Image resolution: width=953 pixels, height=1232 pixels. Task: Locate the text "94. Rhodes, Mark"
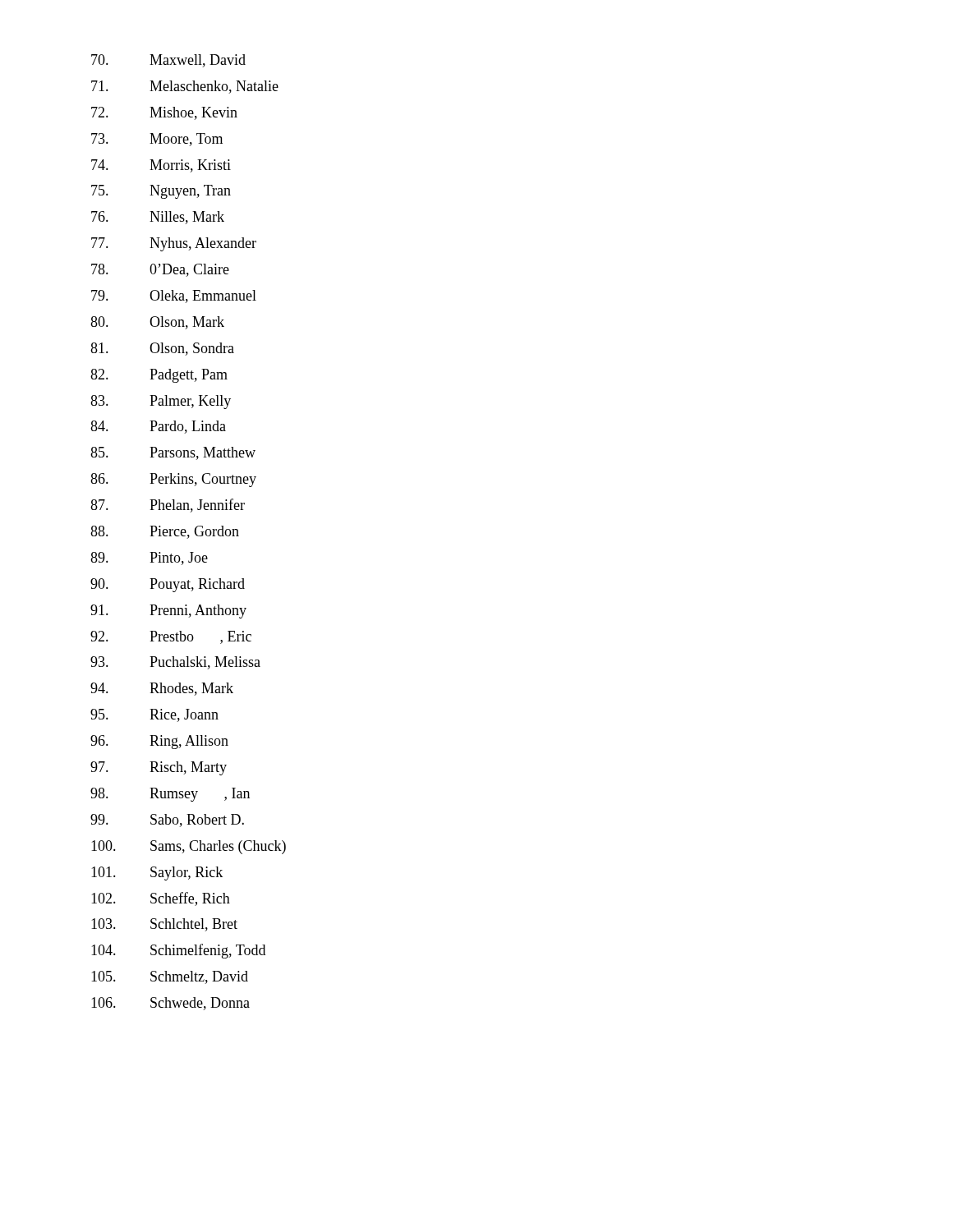pos(162,689)
